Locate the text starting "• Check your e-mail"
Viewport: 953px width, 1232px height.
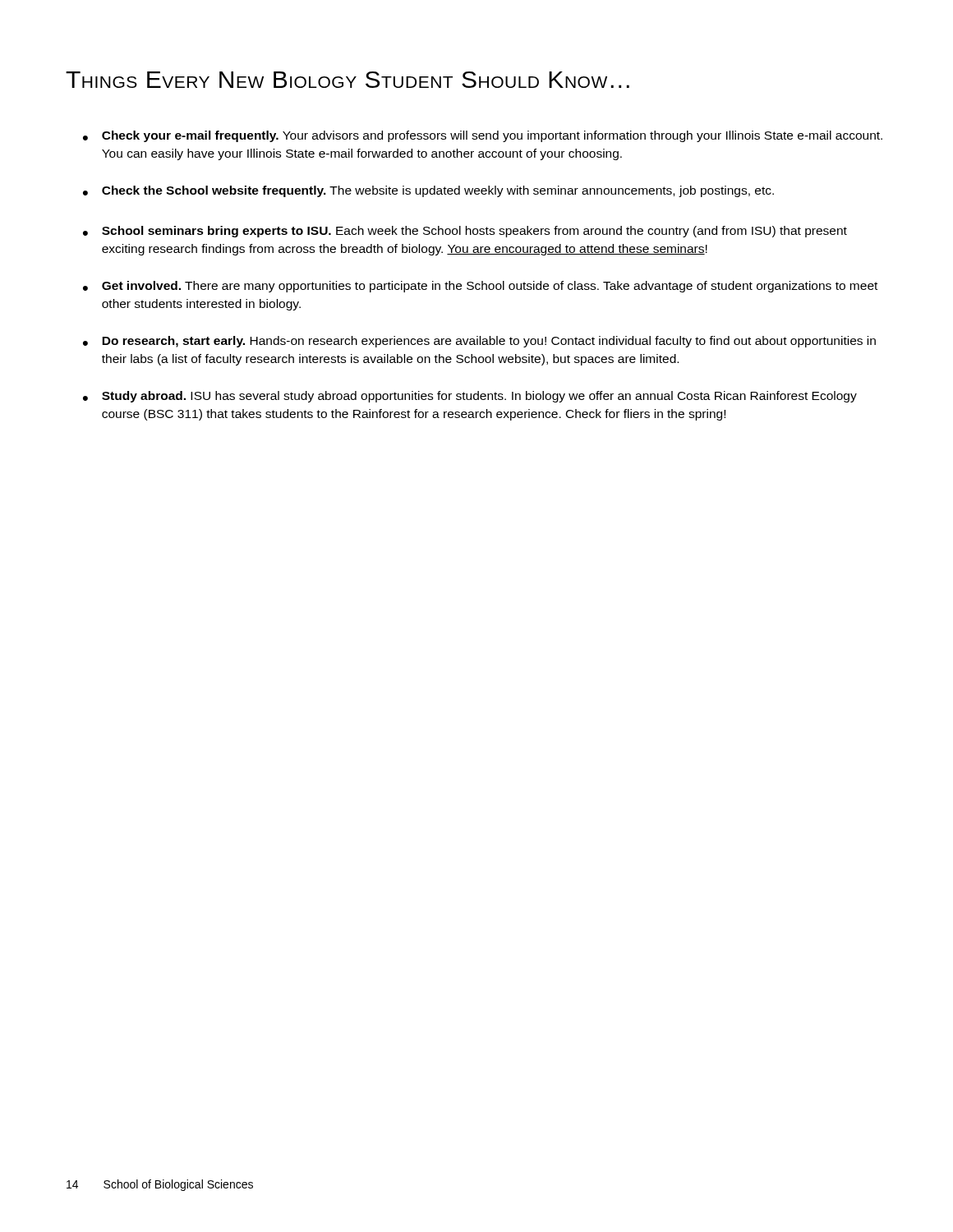tap(485, 145)
